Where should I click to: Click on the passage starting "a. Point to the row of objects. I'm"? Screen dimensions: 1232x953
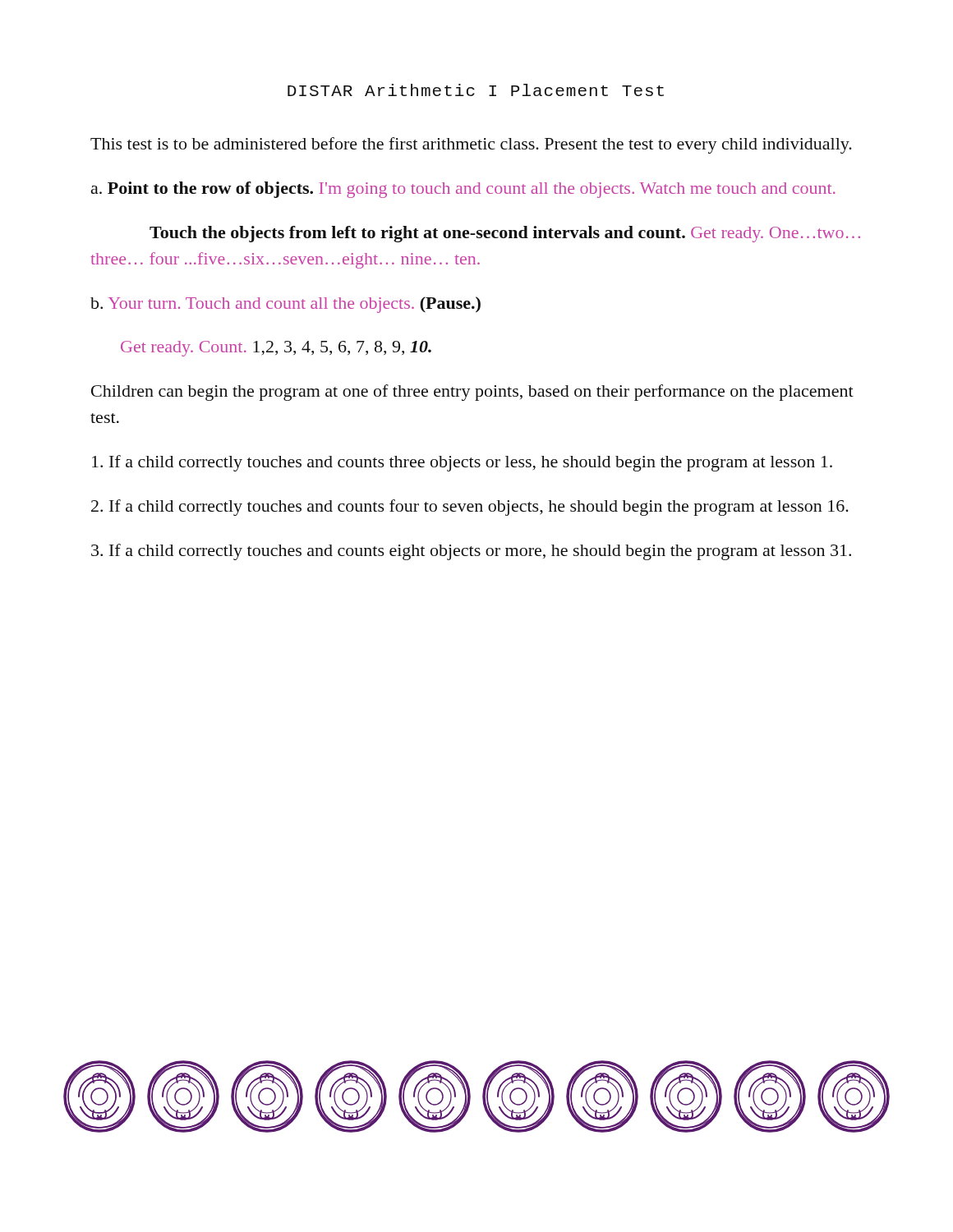463,188
